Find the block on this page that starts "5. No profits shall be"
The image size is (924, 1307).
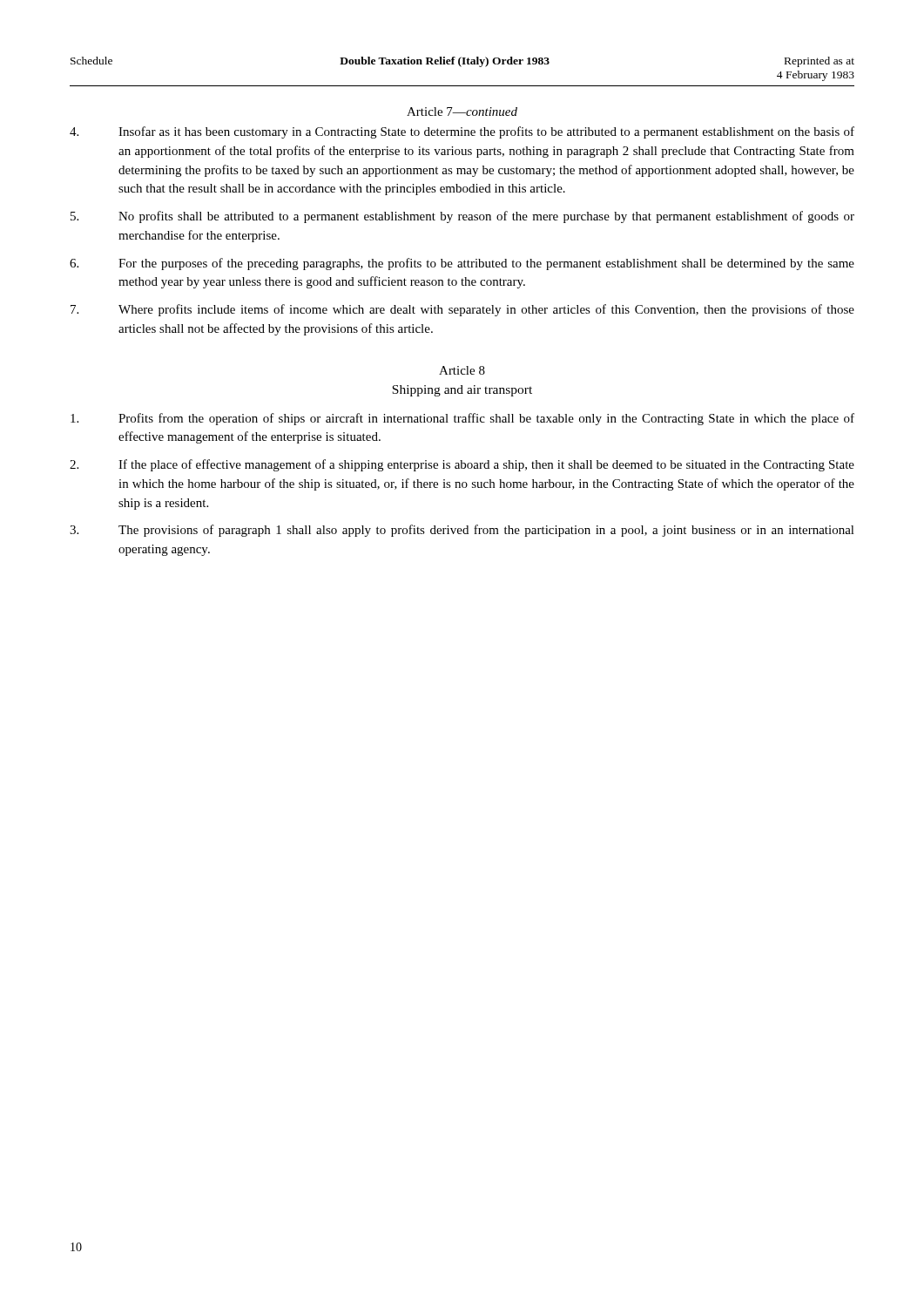tap(462, 226)
